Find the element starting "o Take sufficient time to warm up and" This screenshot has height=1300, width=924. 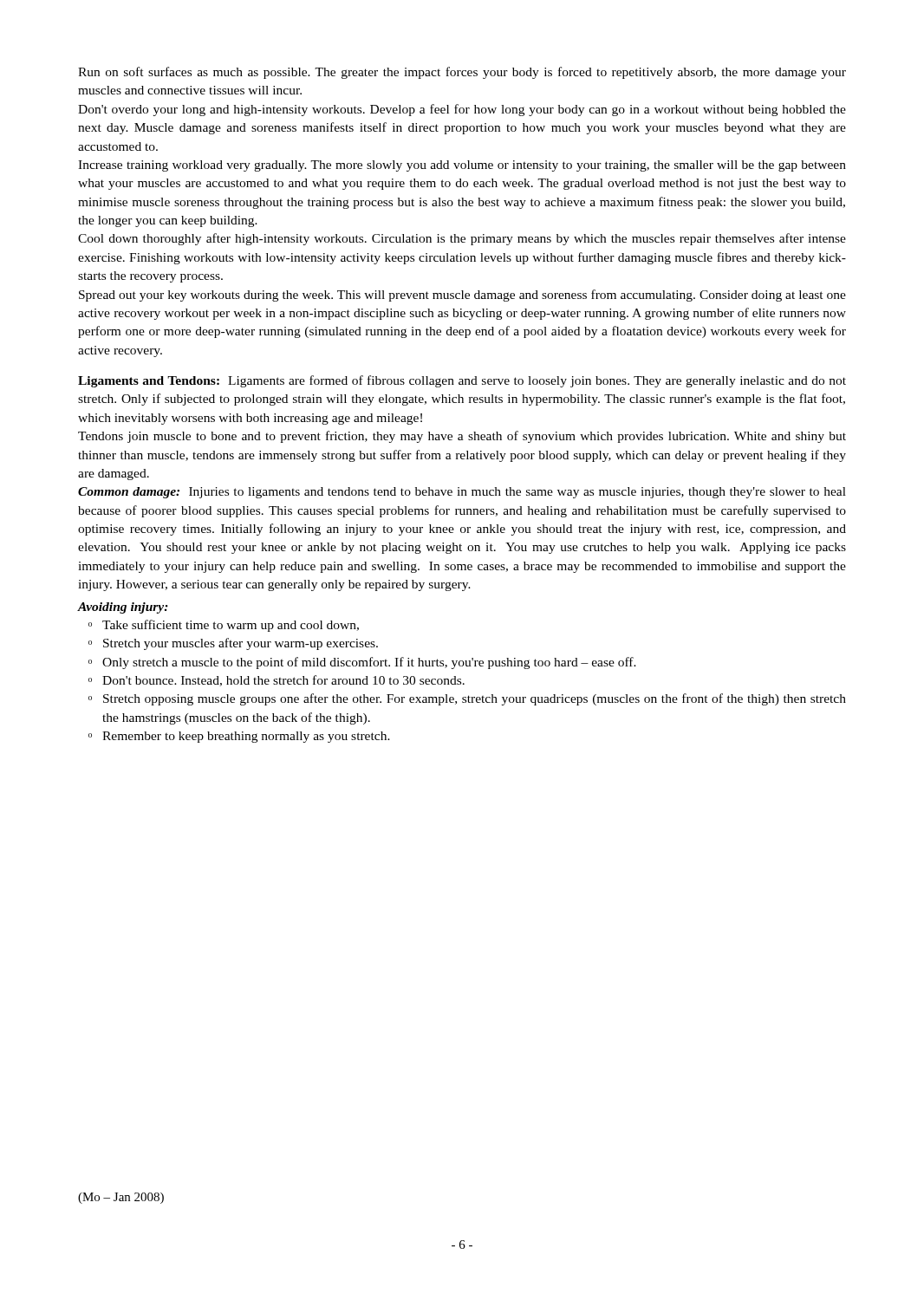click(x=224, y=626)
